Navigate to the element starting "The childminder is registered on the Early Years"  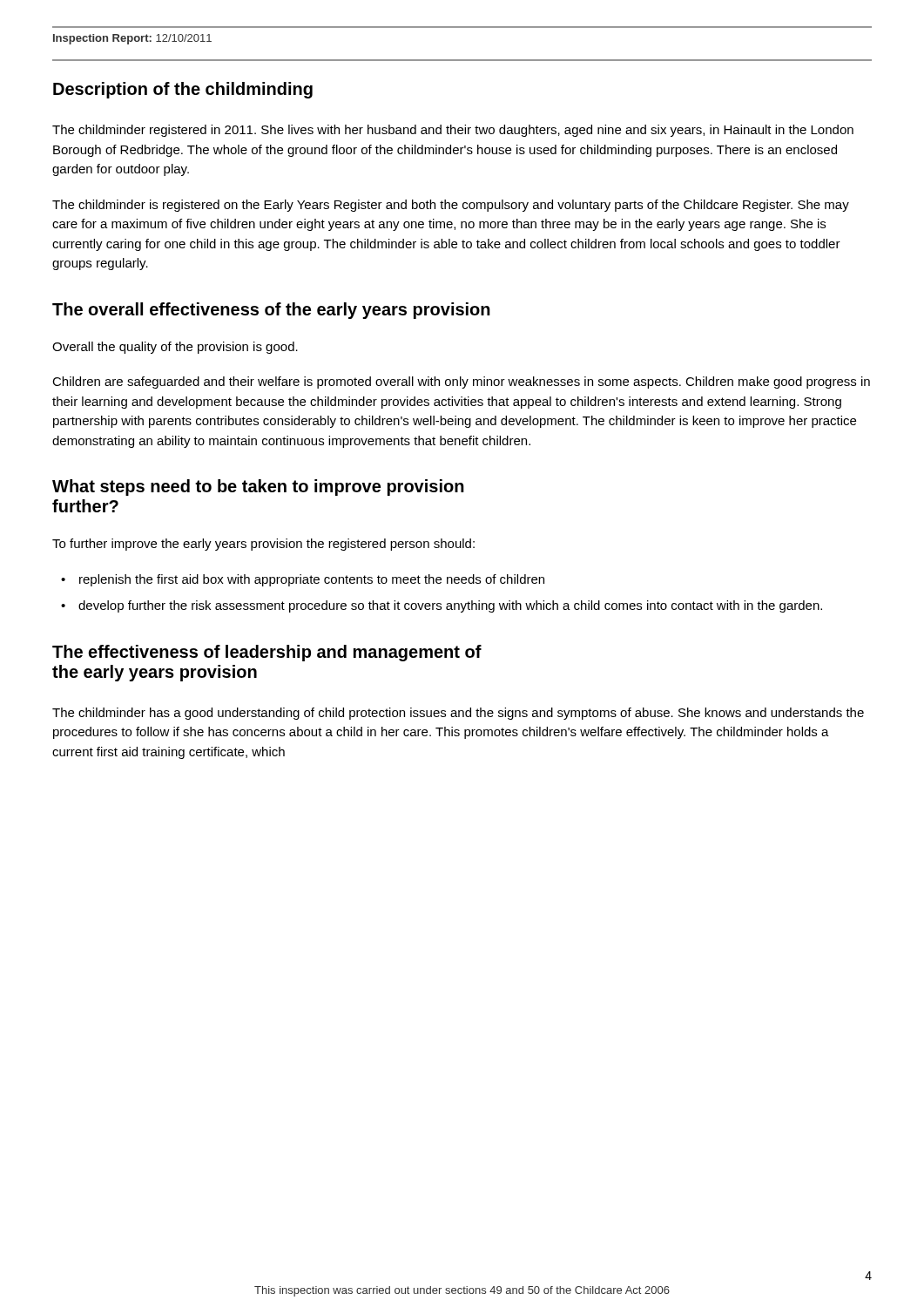451,233
